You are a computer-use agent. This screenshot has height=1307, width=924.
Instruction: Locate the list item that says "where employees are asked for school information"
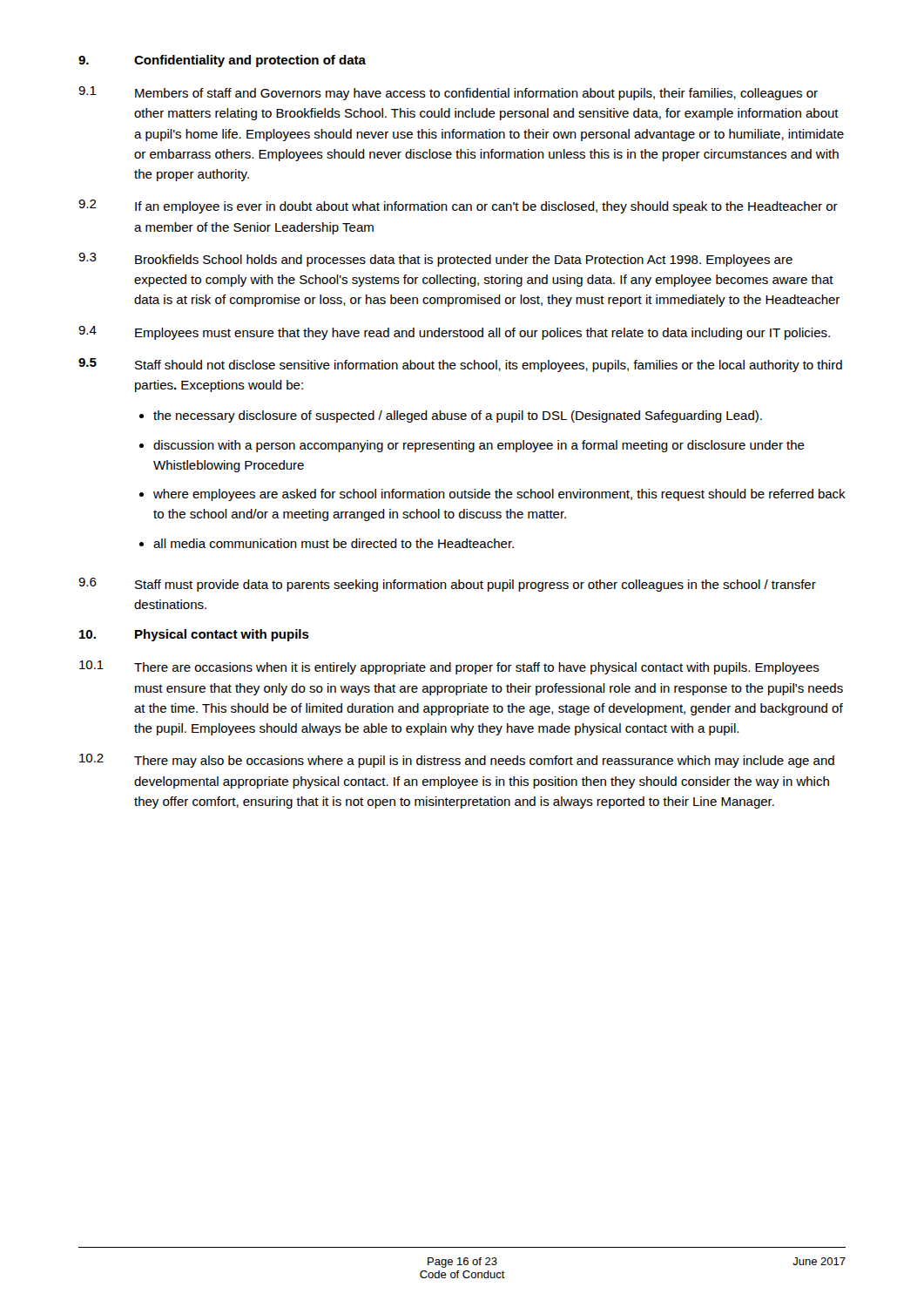499,504
